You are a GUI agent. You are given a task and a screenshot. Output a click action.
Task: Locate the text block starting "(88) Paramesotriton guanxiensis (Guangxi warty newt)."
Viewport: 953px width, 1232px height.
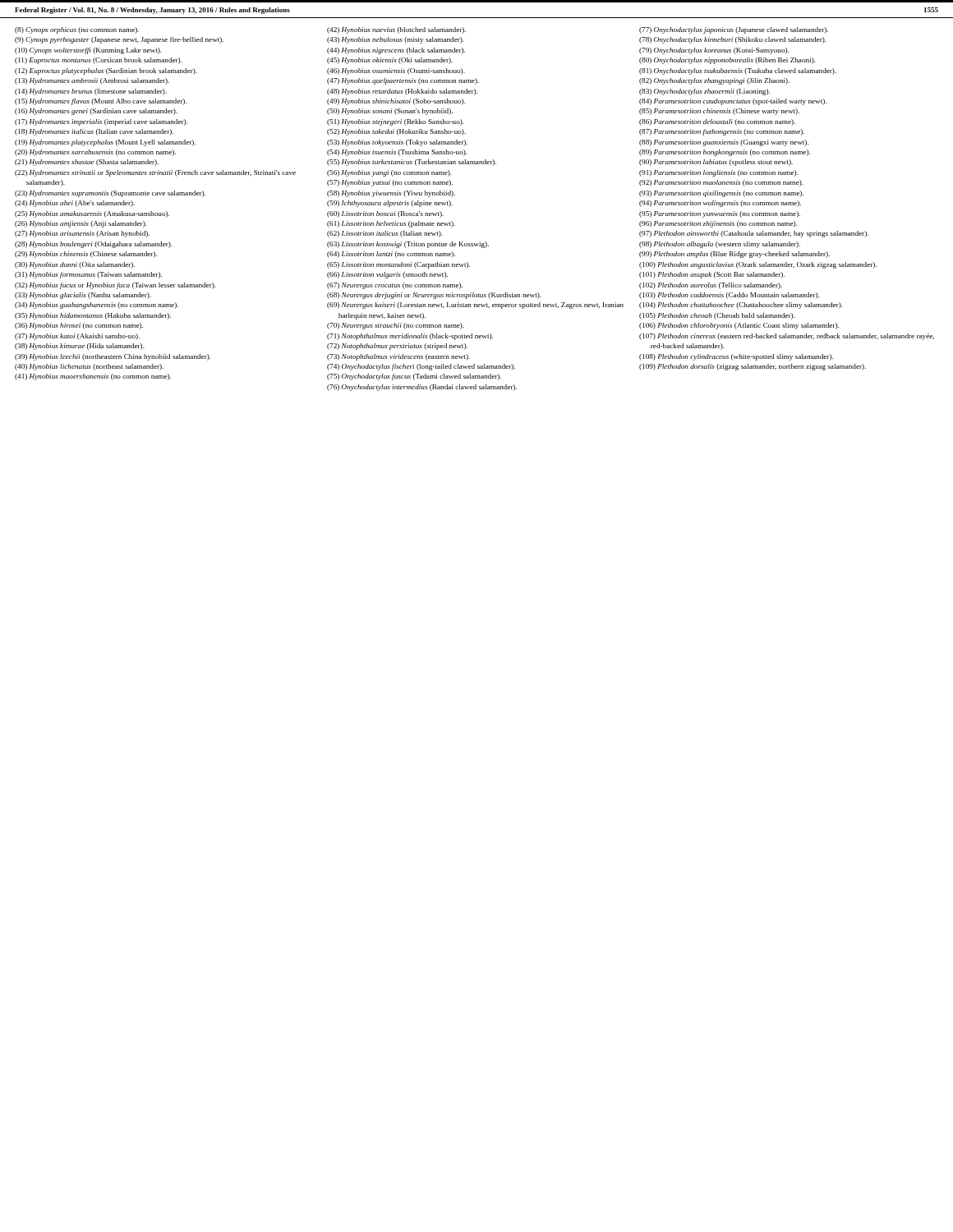[789, 142]
